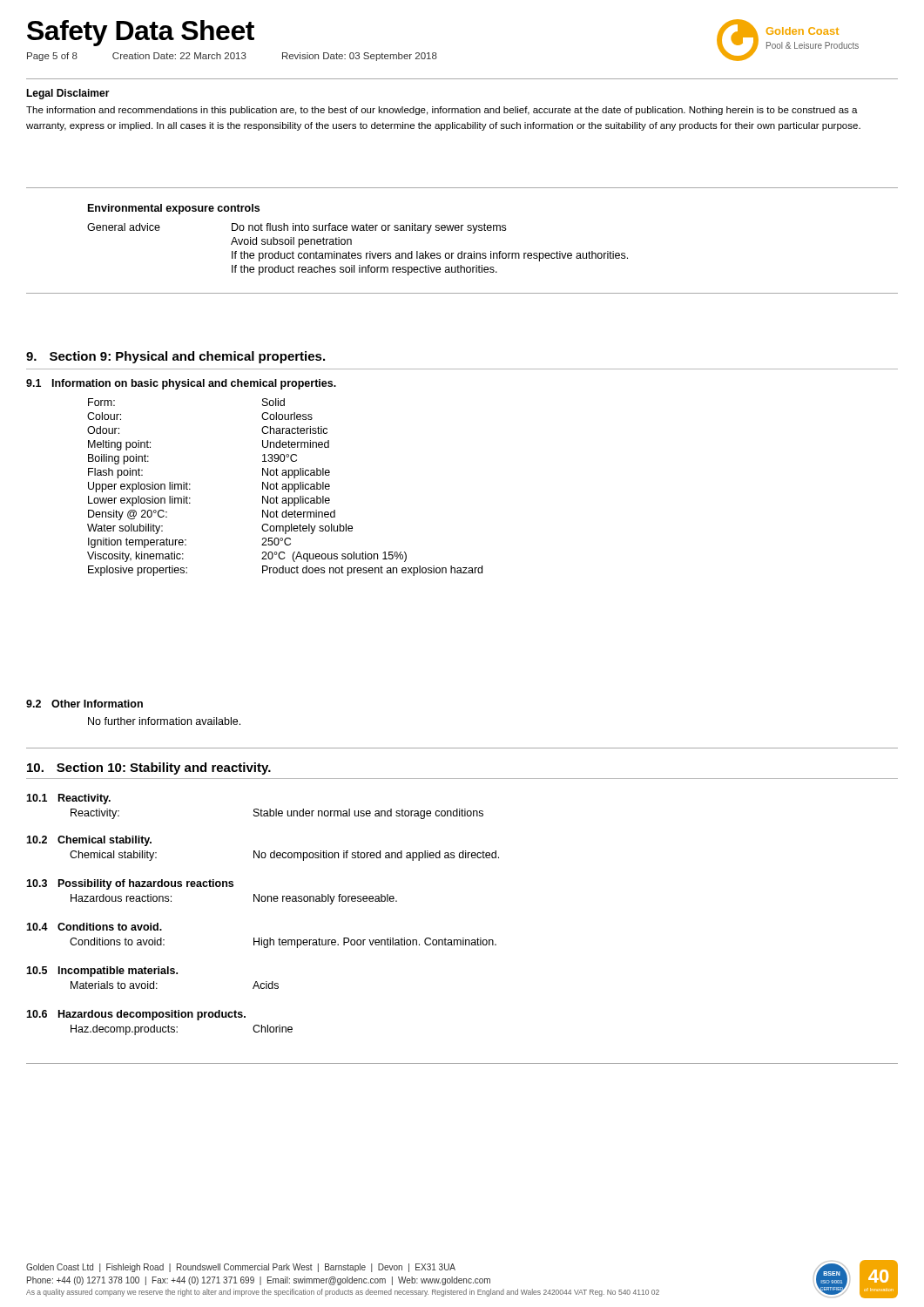Find the section header with the text "9. Section 9:"
Image resolution: width=924 pixels, height=1307 pixels.
point(462,359)
